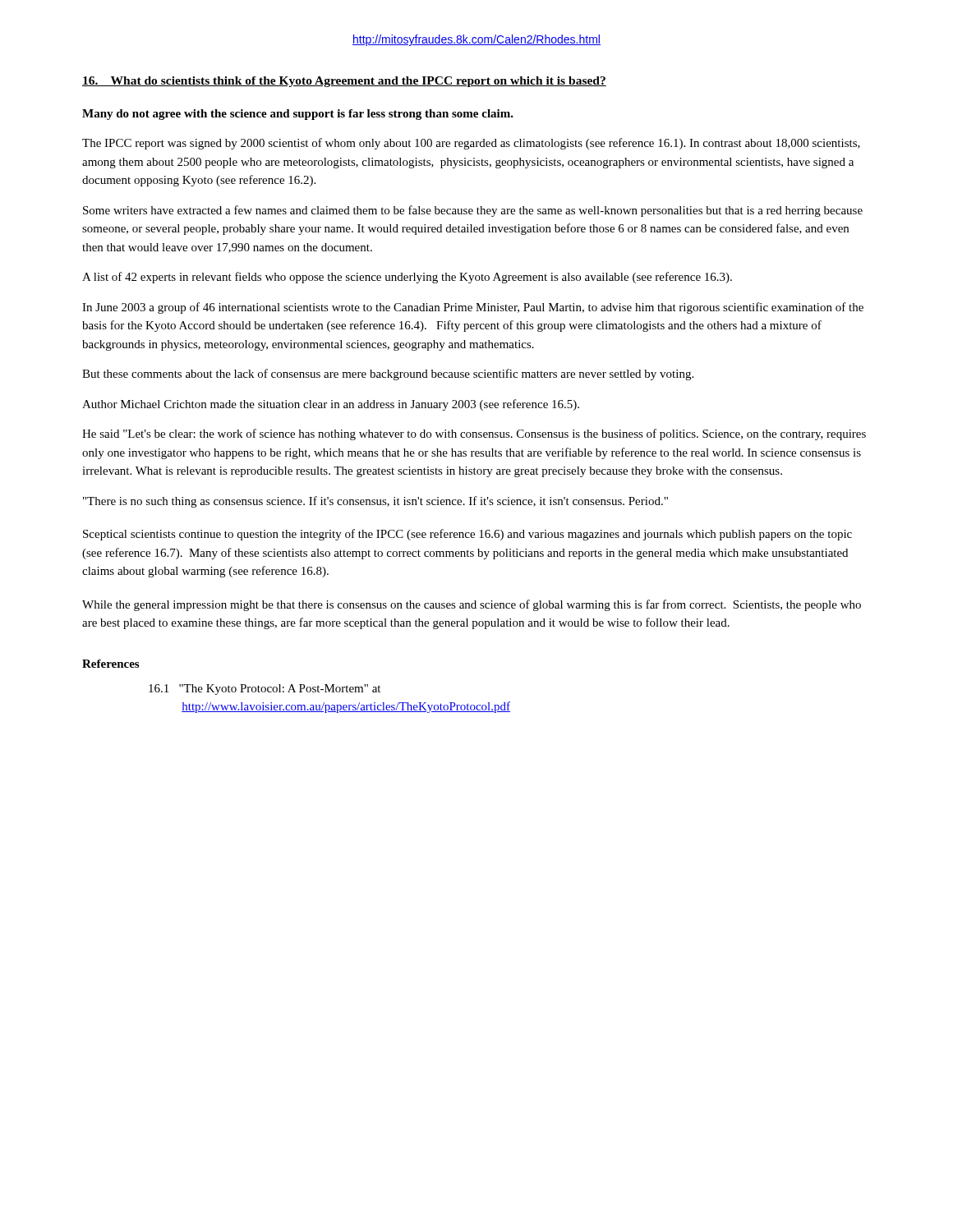Select the text block containing "Many do not agree"

pos(298,113)
